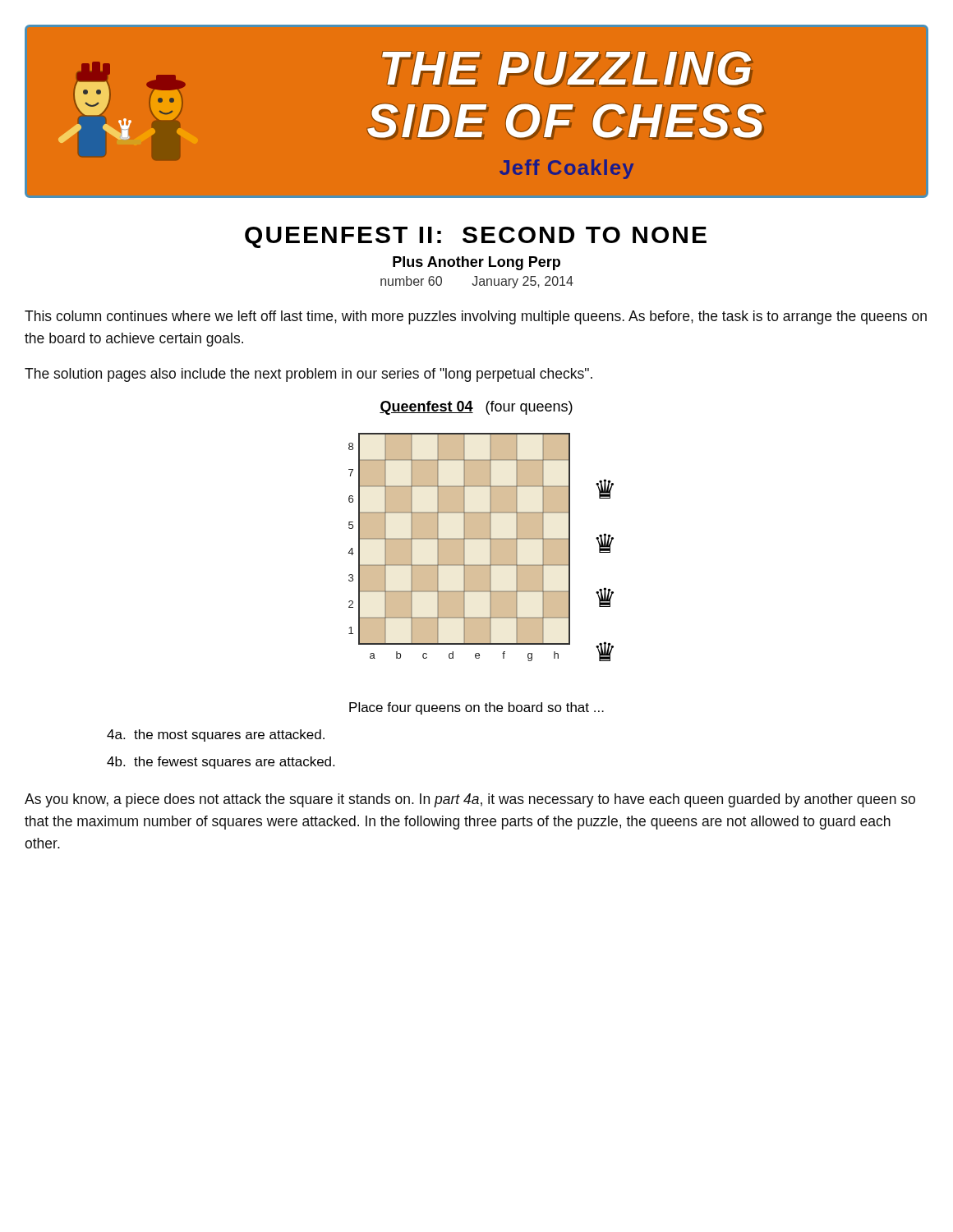Navigate to the text starting "This column continues where we"
953x1232 pixels.
click(x=476, y=327)
